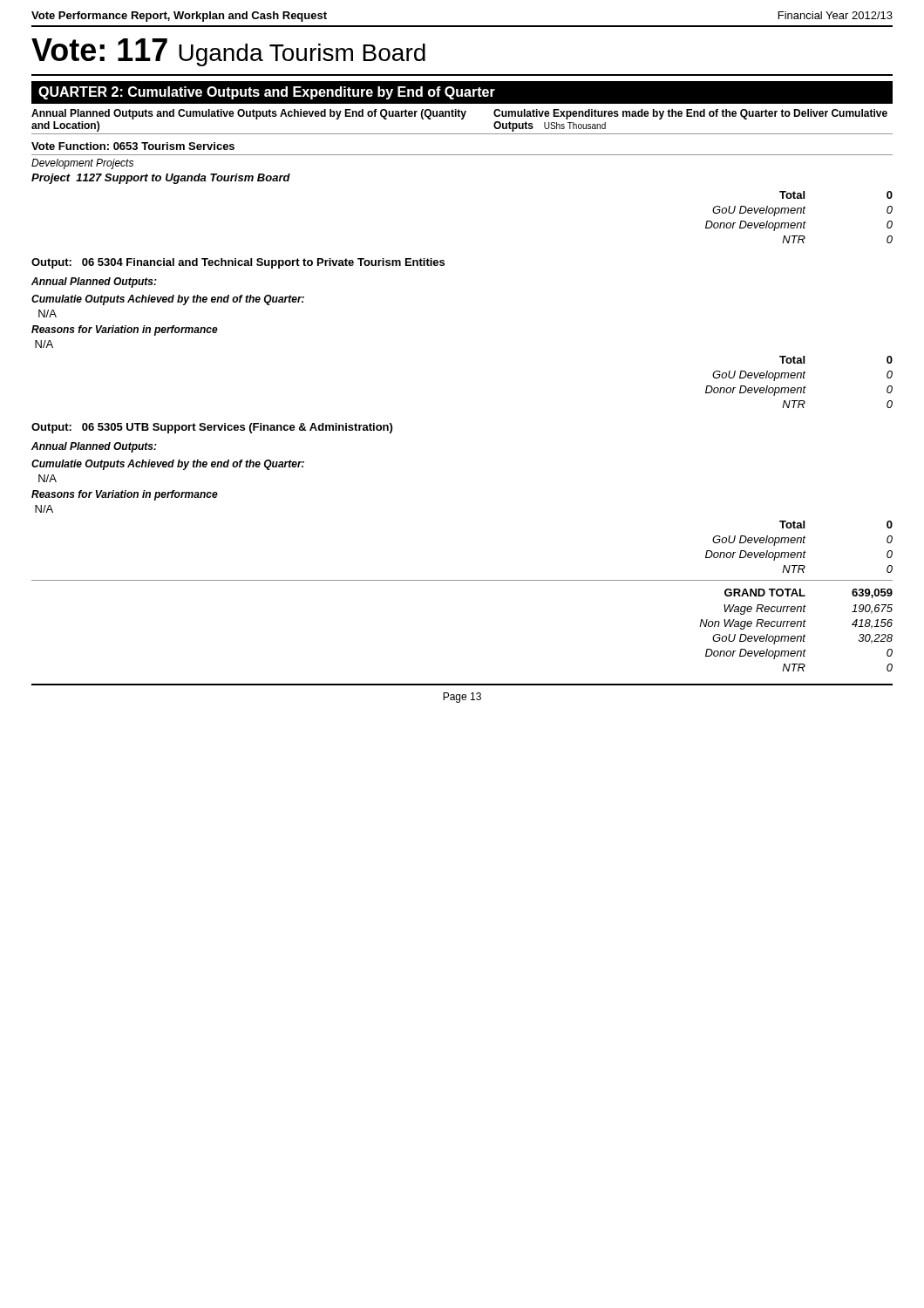The height and width of the screenshot is (1308, 924).
Task: Find the section header containing "QUARTER 2: Cumulative Outputs and Expenditure by"
Action: click(x=267, y=92)
